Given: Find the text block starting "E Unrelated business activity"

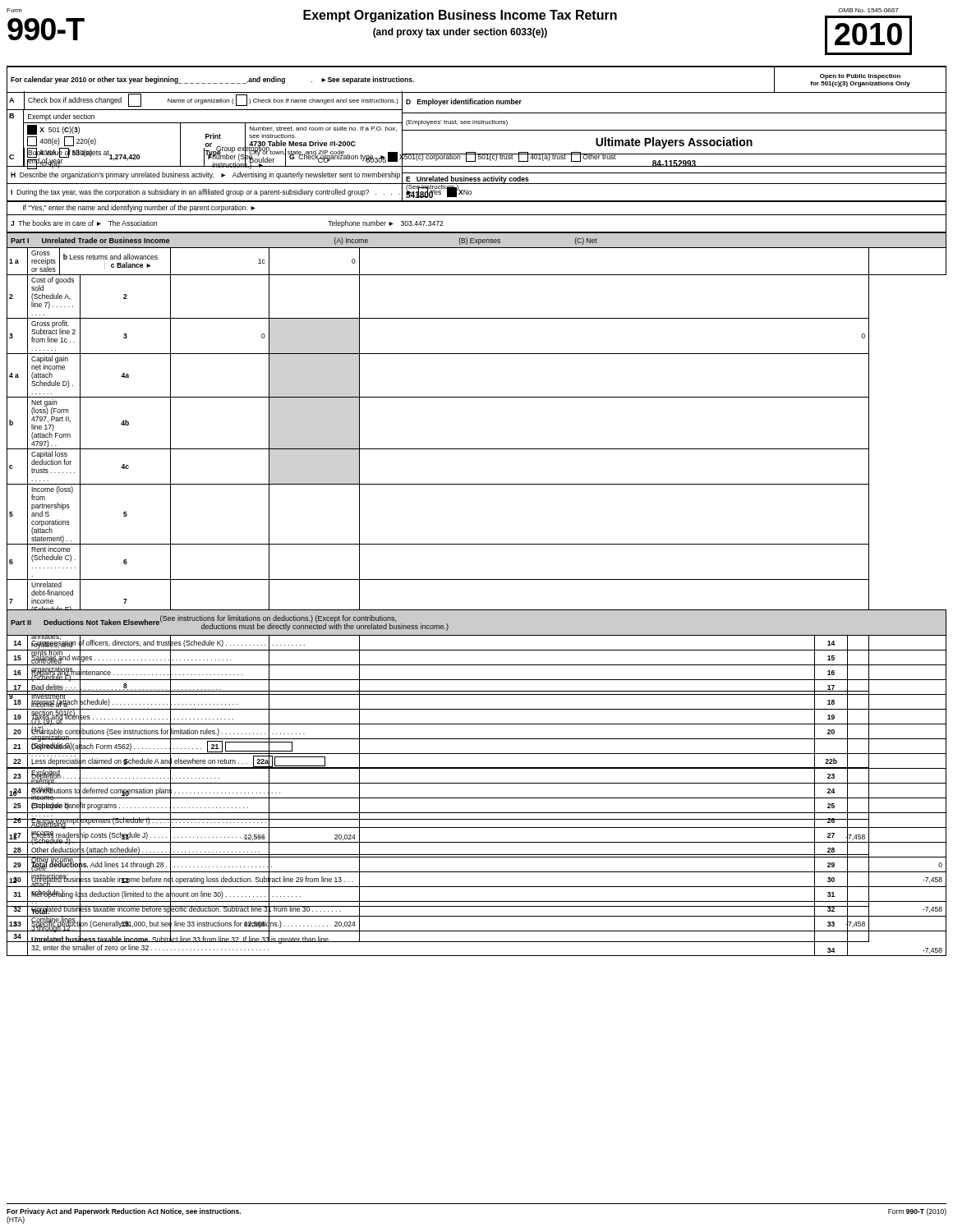Looking at the screenshot, I should point(674,187).
